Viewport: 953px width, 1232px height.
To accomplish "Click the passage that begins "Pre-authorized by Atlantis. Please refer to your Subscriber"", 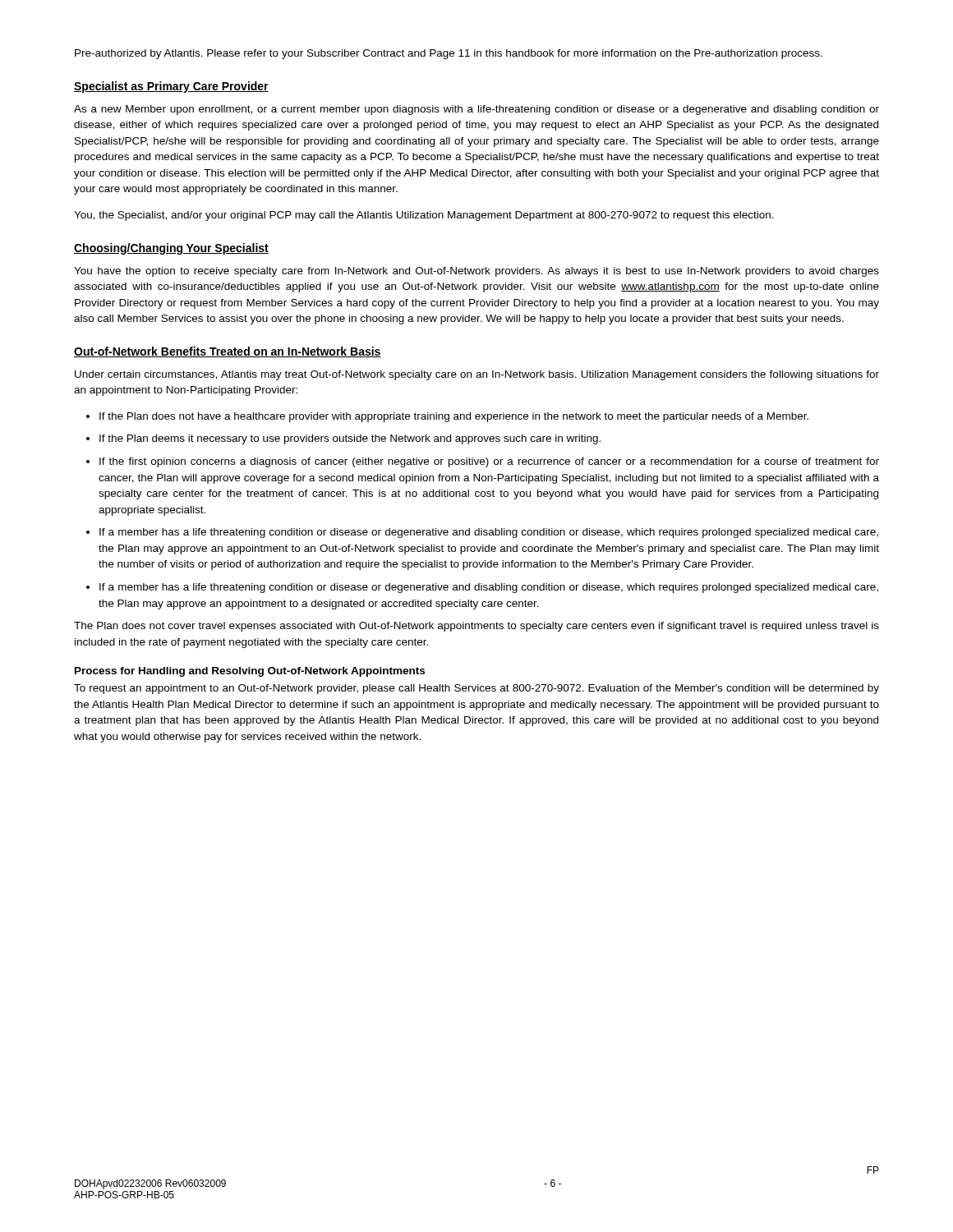I will tap(448, 53).
